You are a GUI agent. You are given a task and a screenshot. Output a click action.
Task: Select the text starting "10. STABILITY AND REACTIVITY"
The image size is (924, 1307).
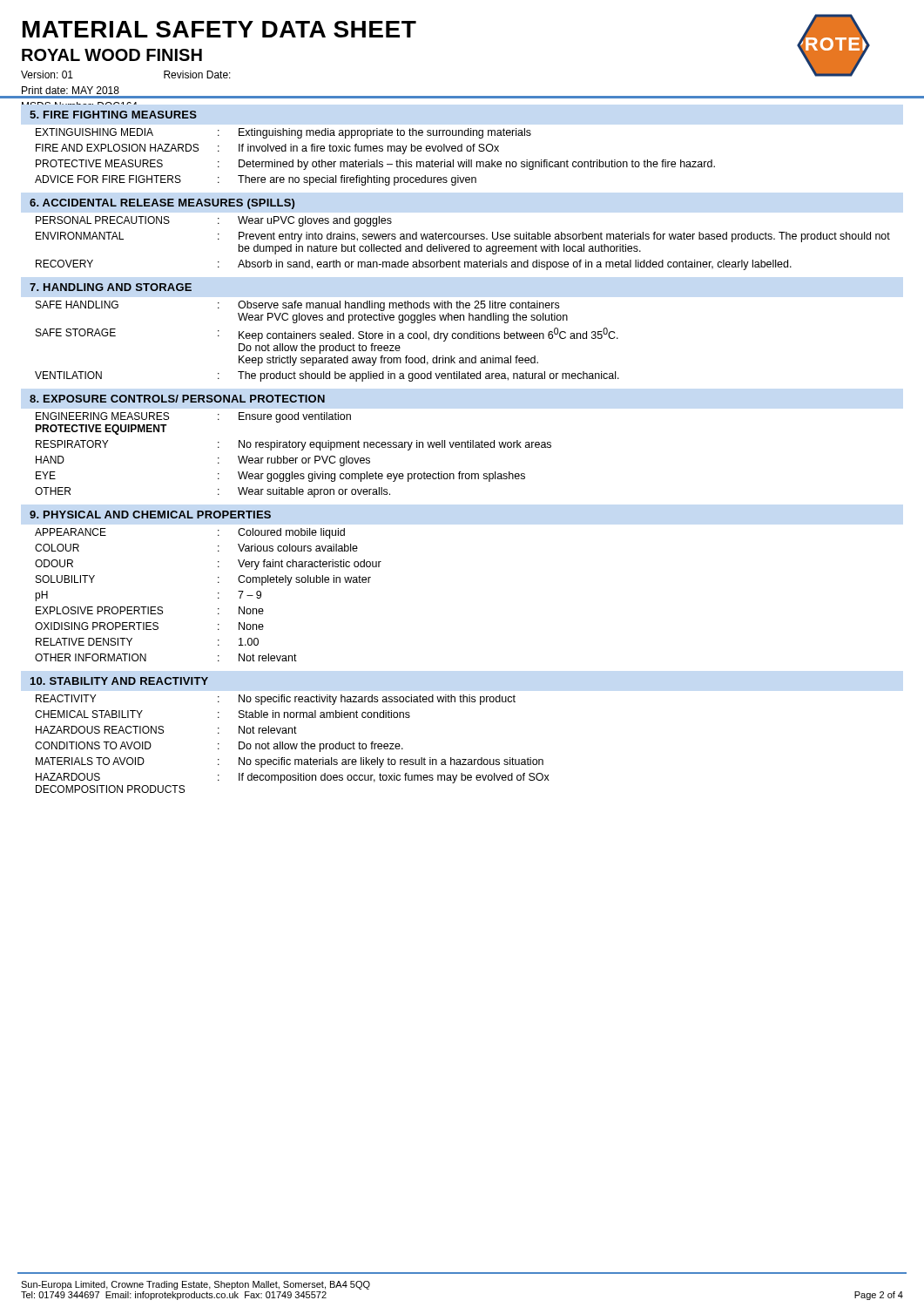119,681
